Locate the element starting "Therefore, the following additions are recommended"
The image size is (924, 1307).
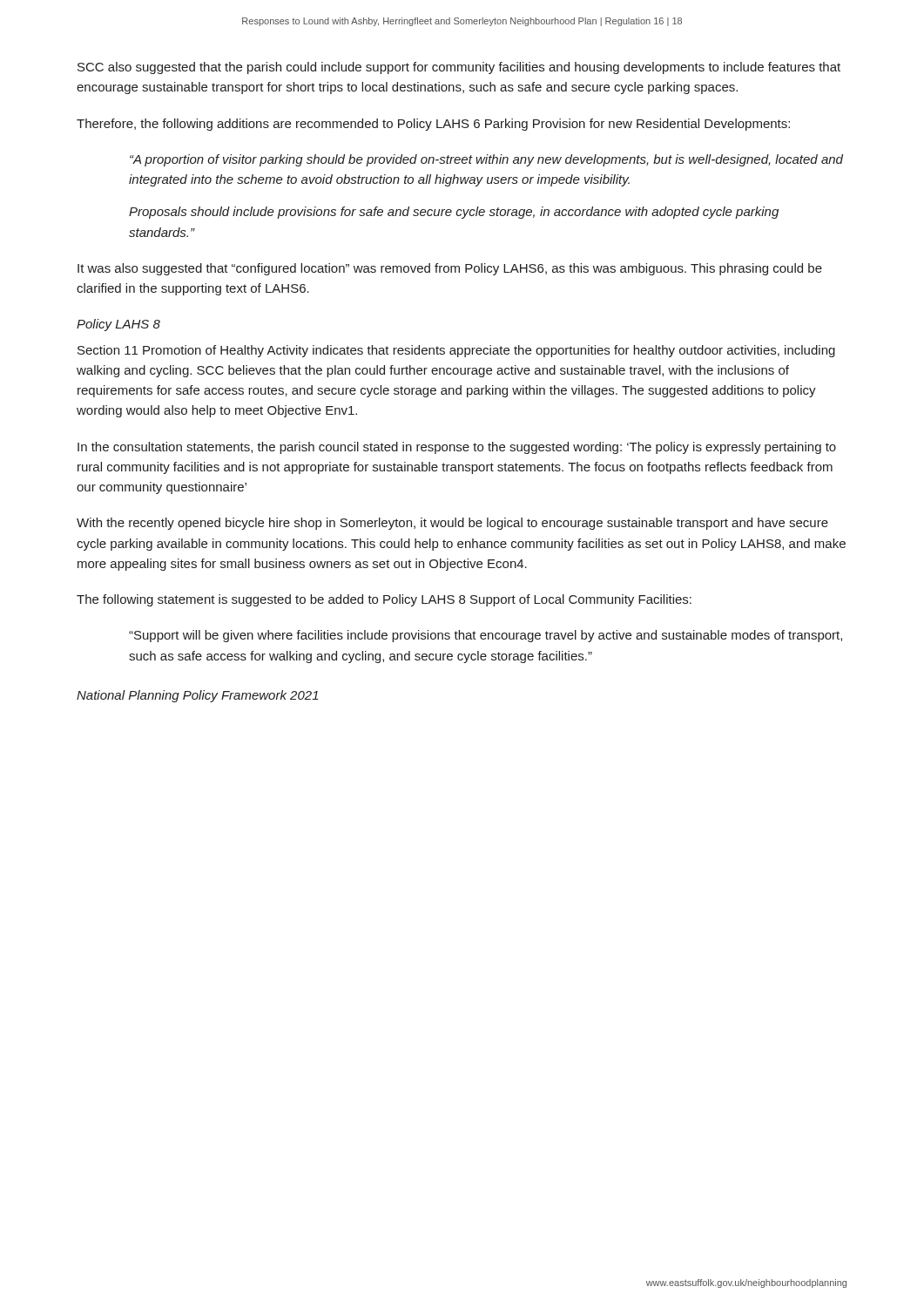[434, 123]
